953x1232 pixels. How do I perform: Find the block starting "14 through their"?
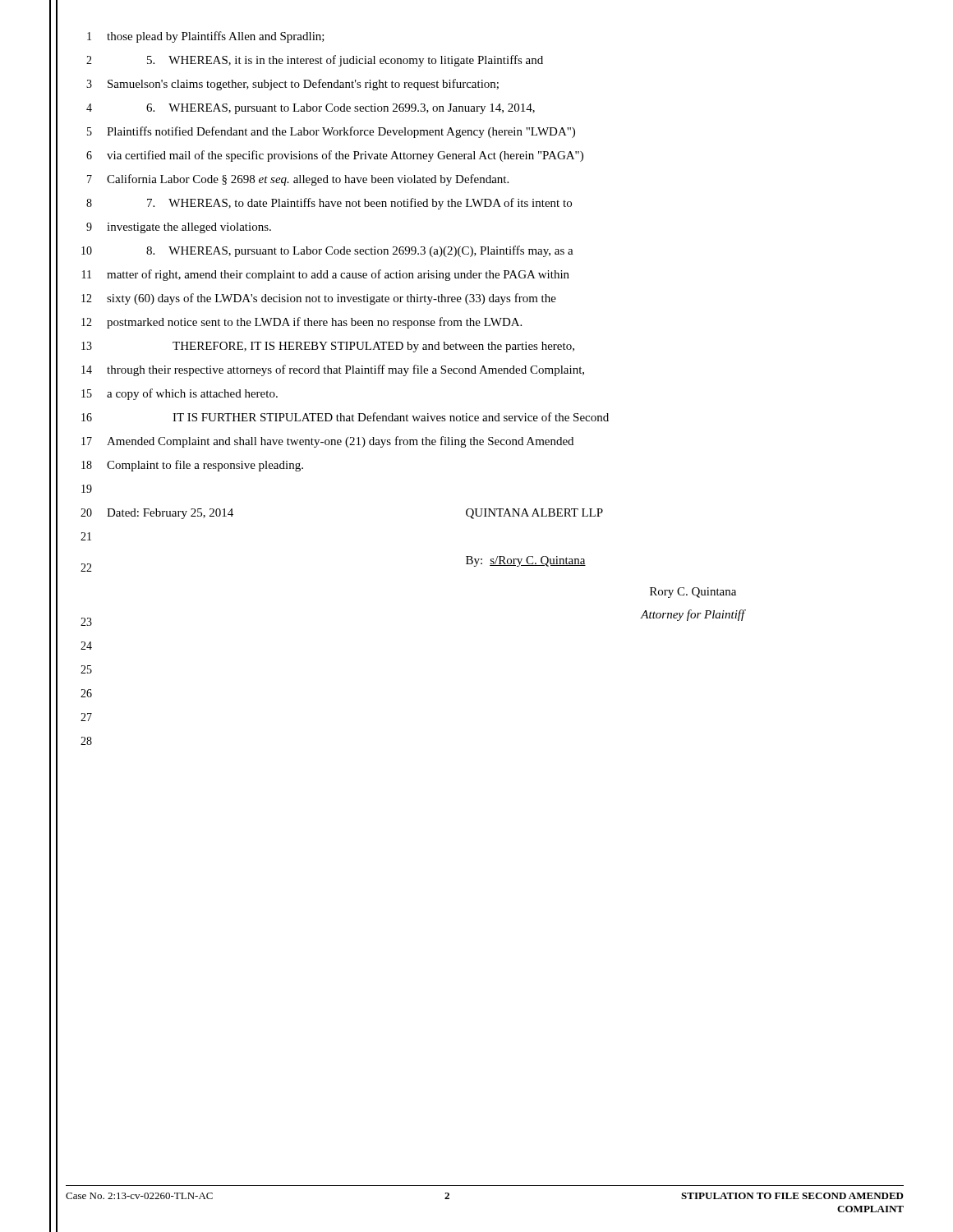pos(485,370)
